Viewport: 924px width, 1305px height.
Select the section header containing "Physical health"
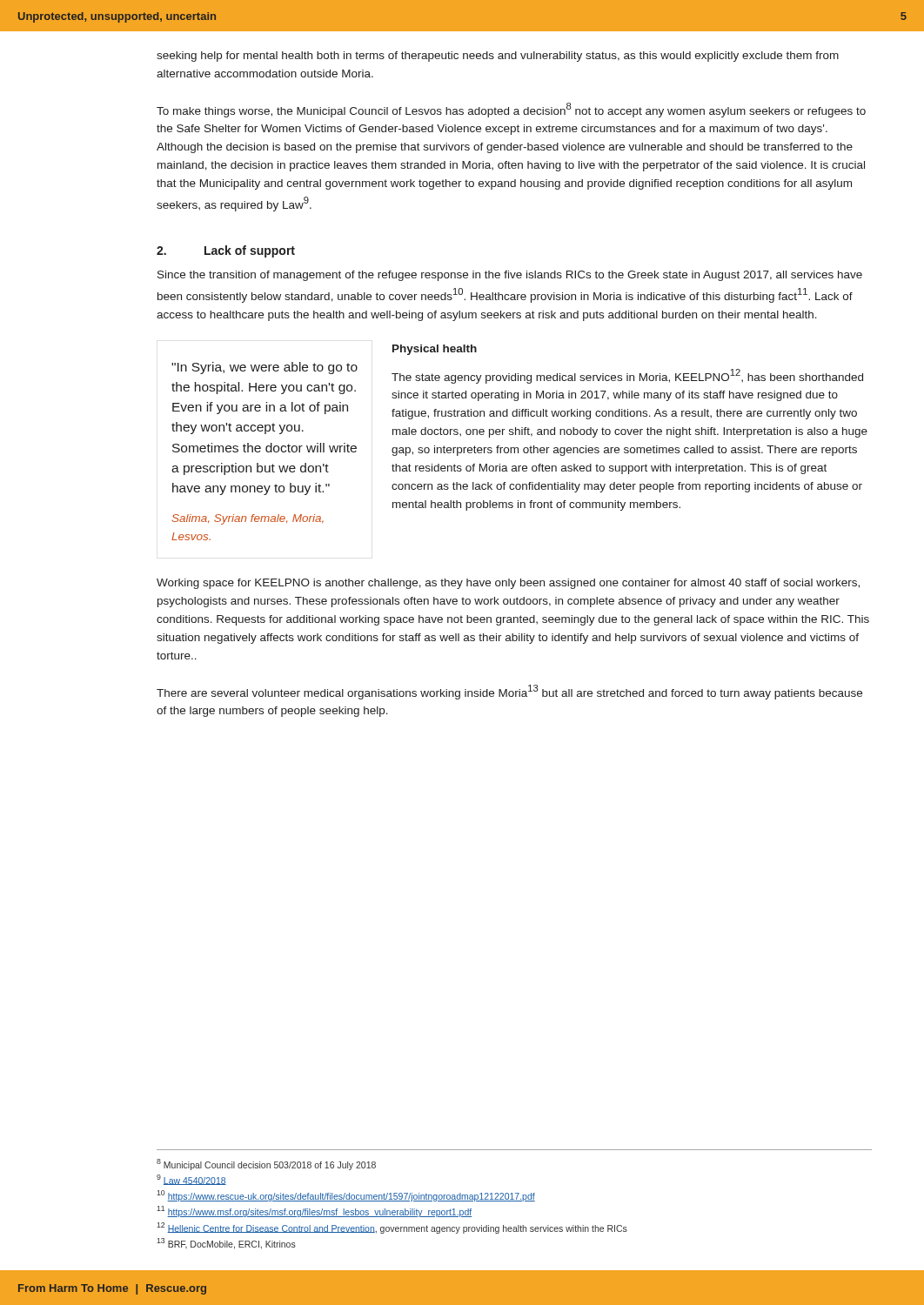[x=434, y=348]
